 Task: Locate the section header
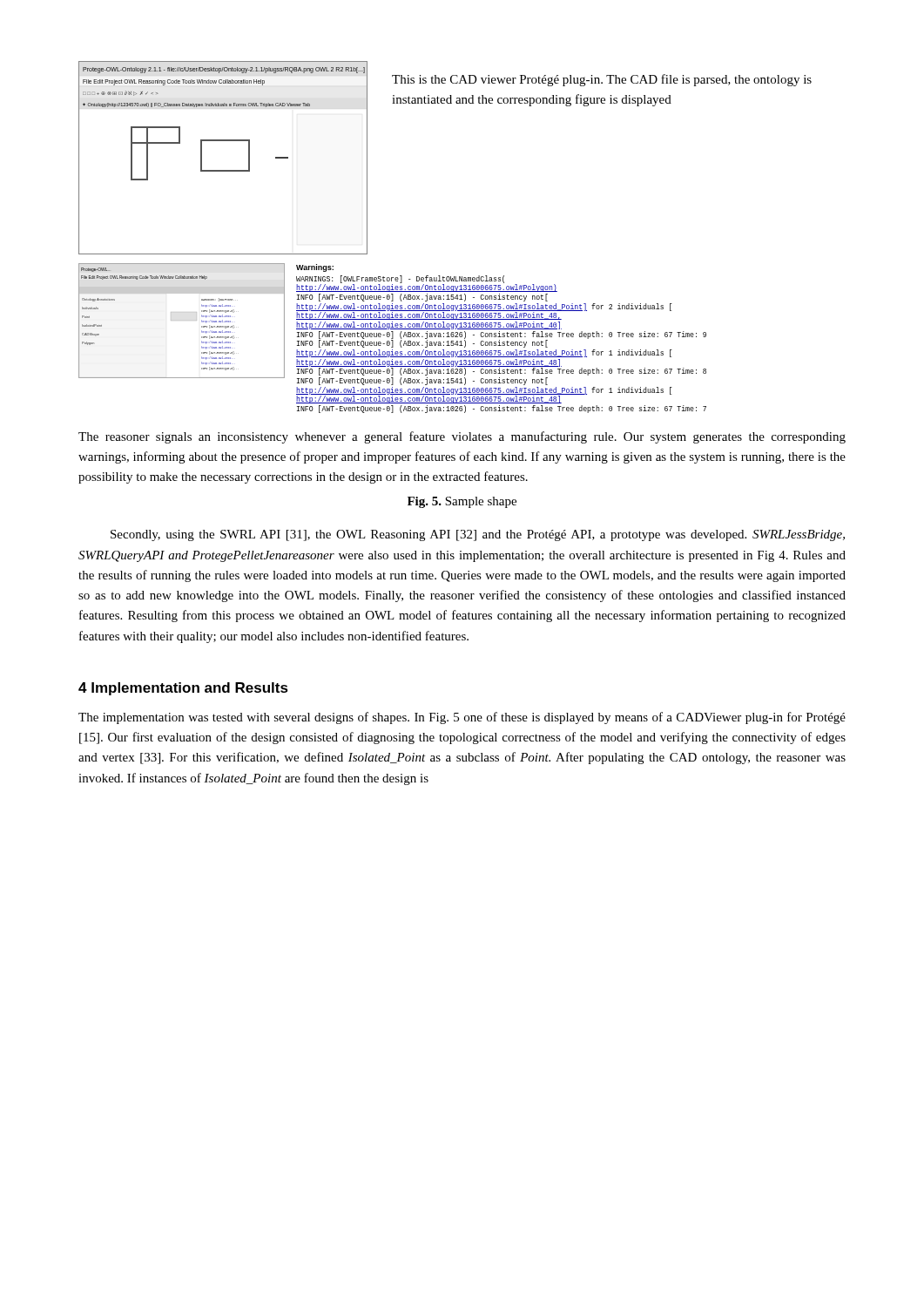click(x=183, y=688)
